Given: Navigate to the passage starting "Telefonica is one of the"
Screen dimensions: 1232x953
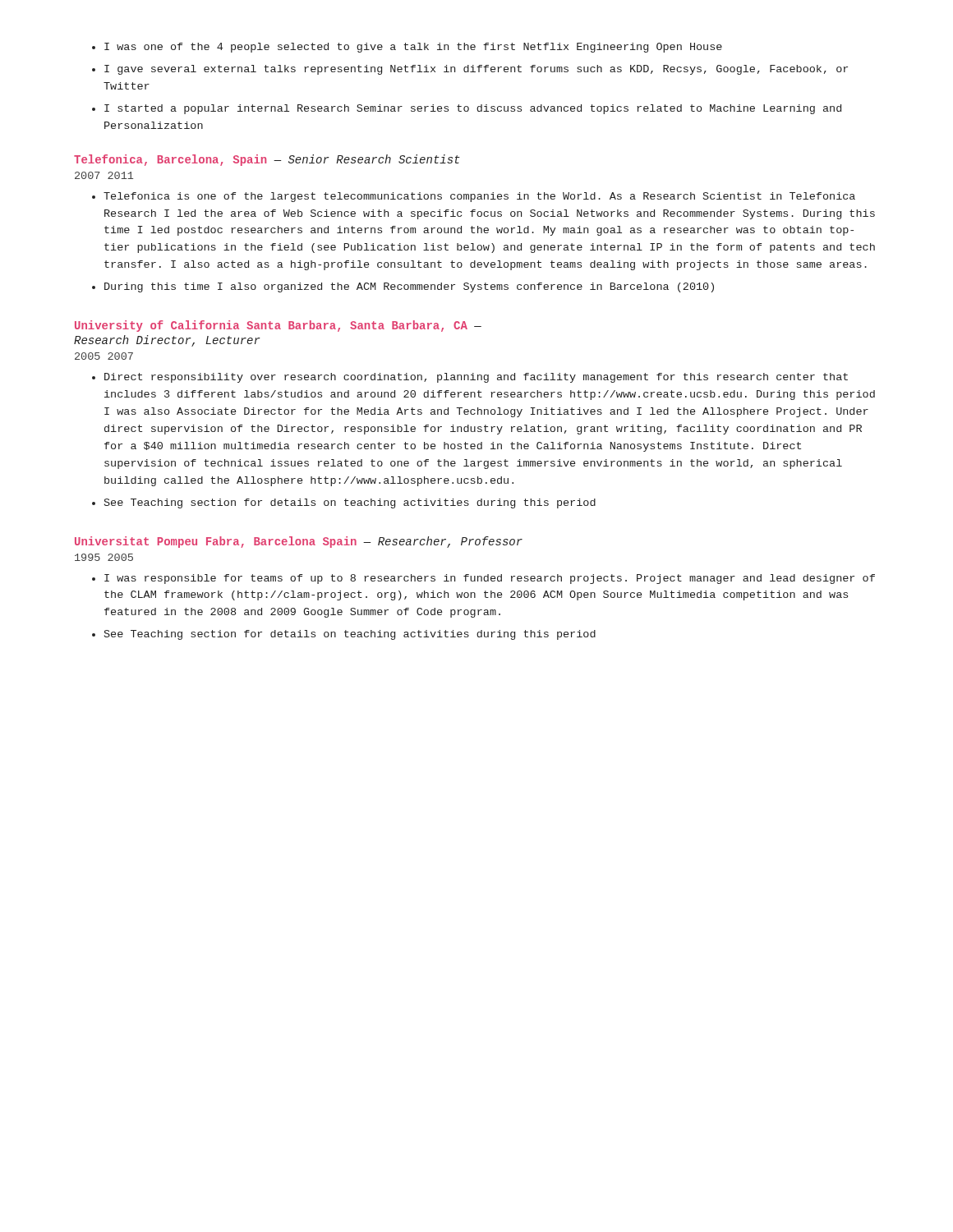Looking at the screenshot, I should tap(490, 231).
